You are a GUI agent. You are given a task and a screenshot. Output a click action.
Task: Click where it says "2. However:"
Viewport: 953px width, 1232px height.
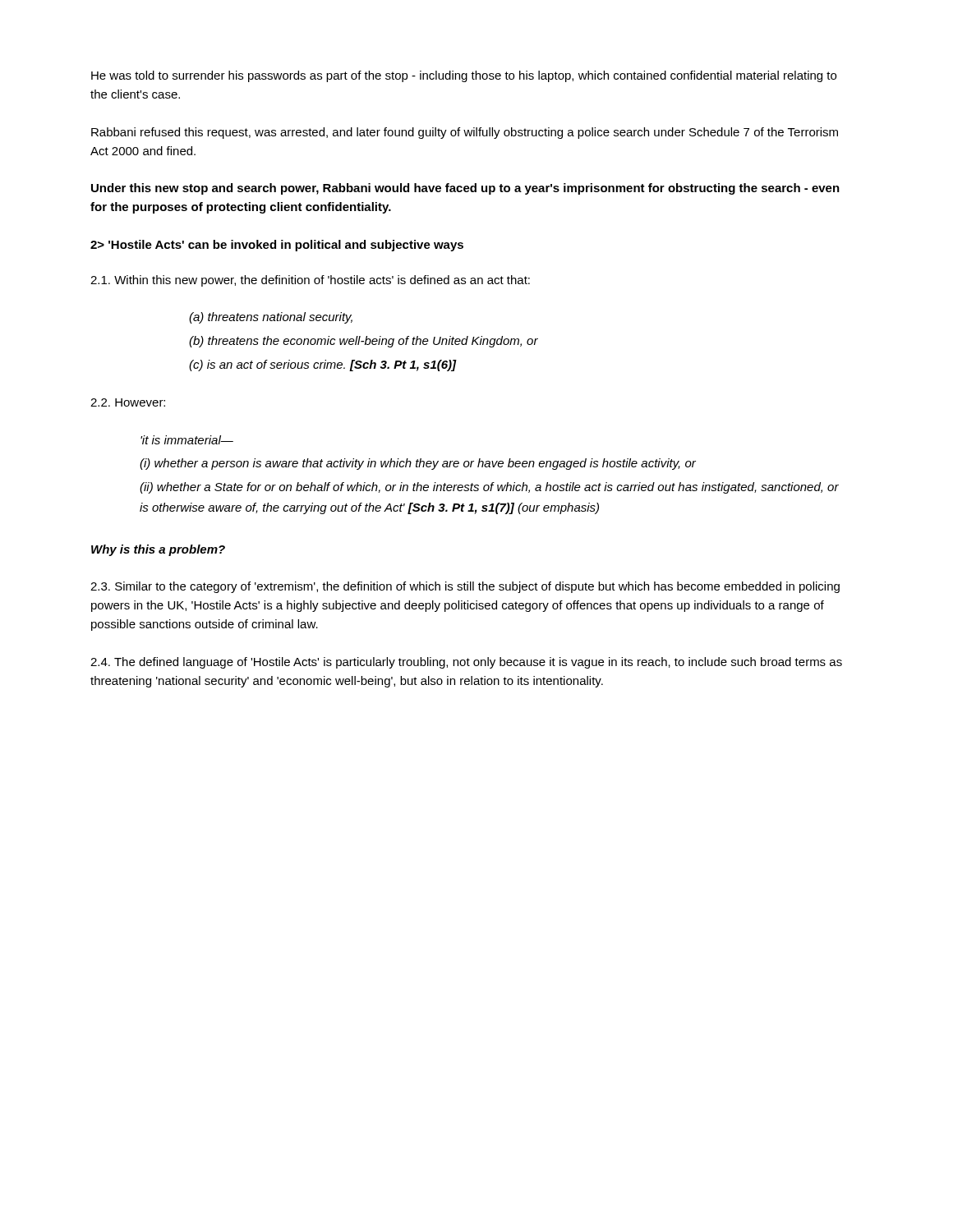128,402
